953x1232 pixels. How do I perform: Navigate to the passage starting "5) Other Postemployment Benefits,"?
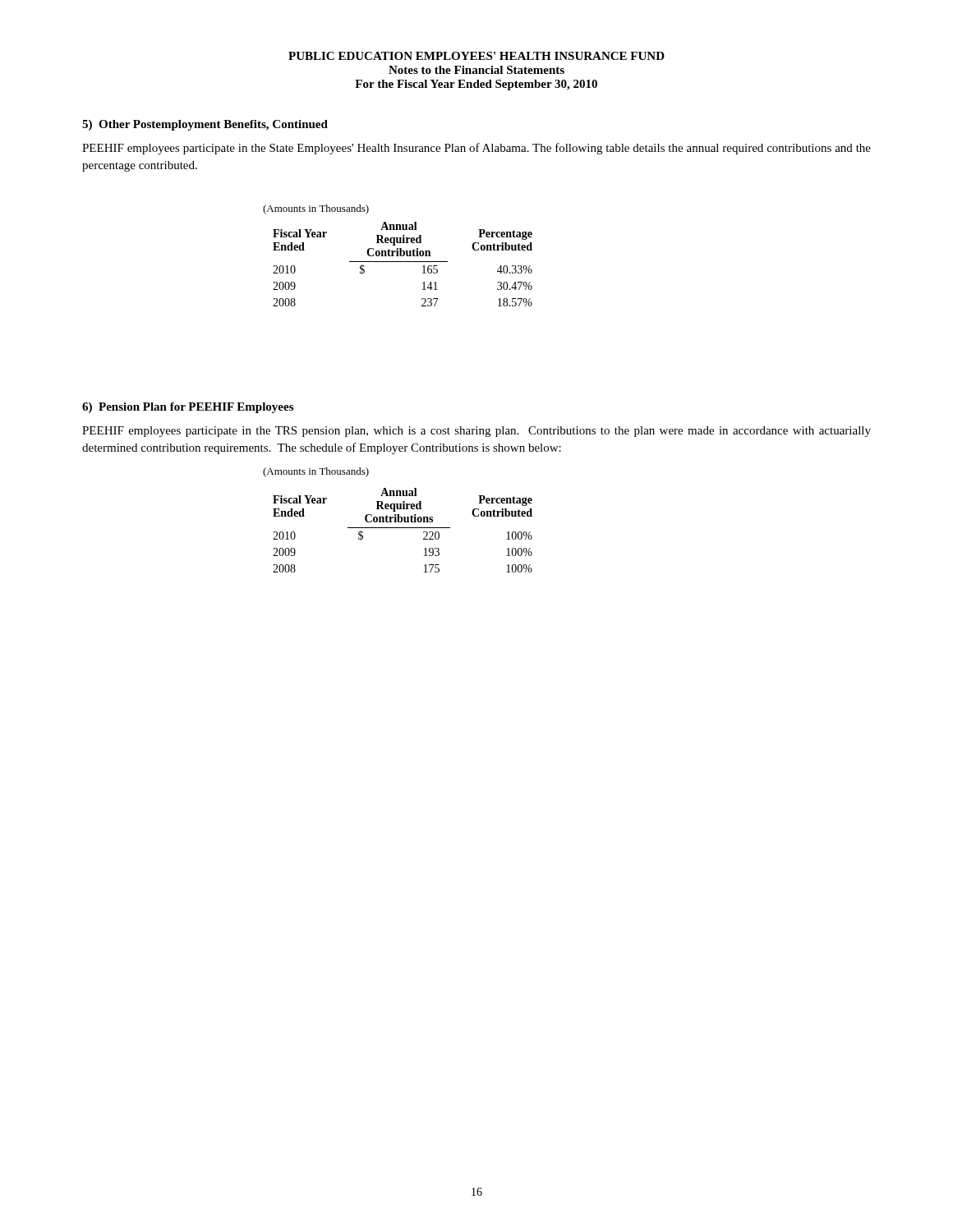205,124
